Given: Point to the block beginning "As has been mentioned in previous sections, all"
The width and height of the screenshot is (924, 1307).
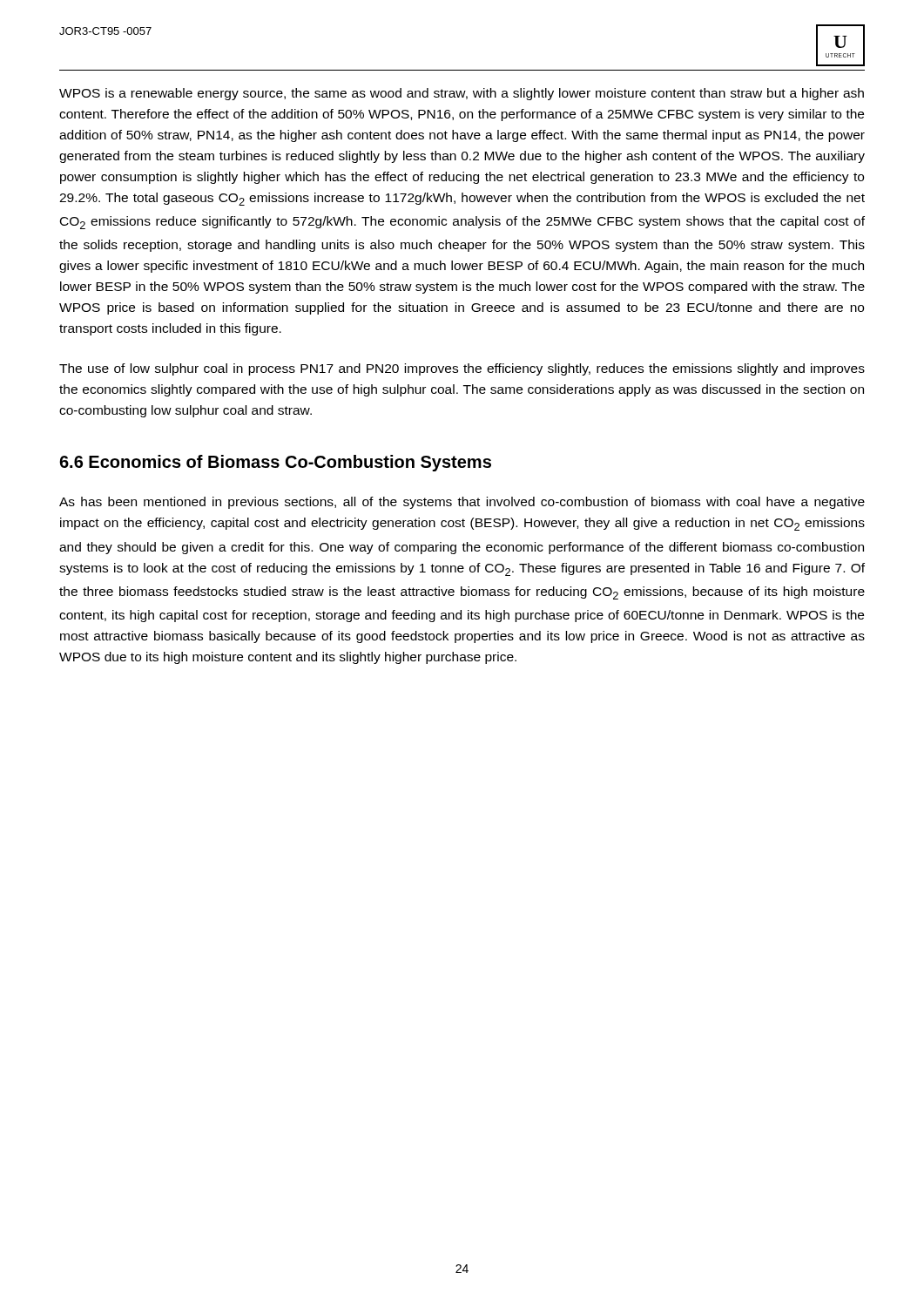Looking at the screenshot, I should pyautogui.click(x=462, y=579).
